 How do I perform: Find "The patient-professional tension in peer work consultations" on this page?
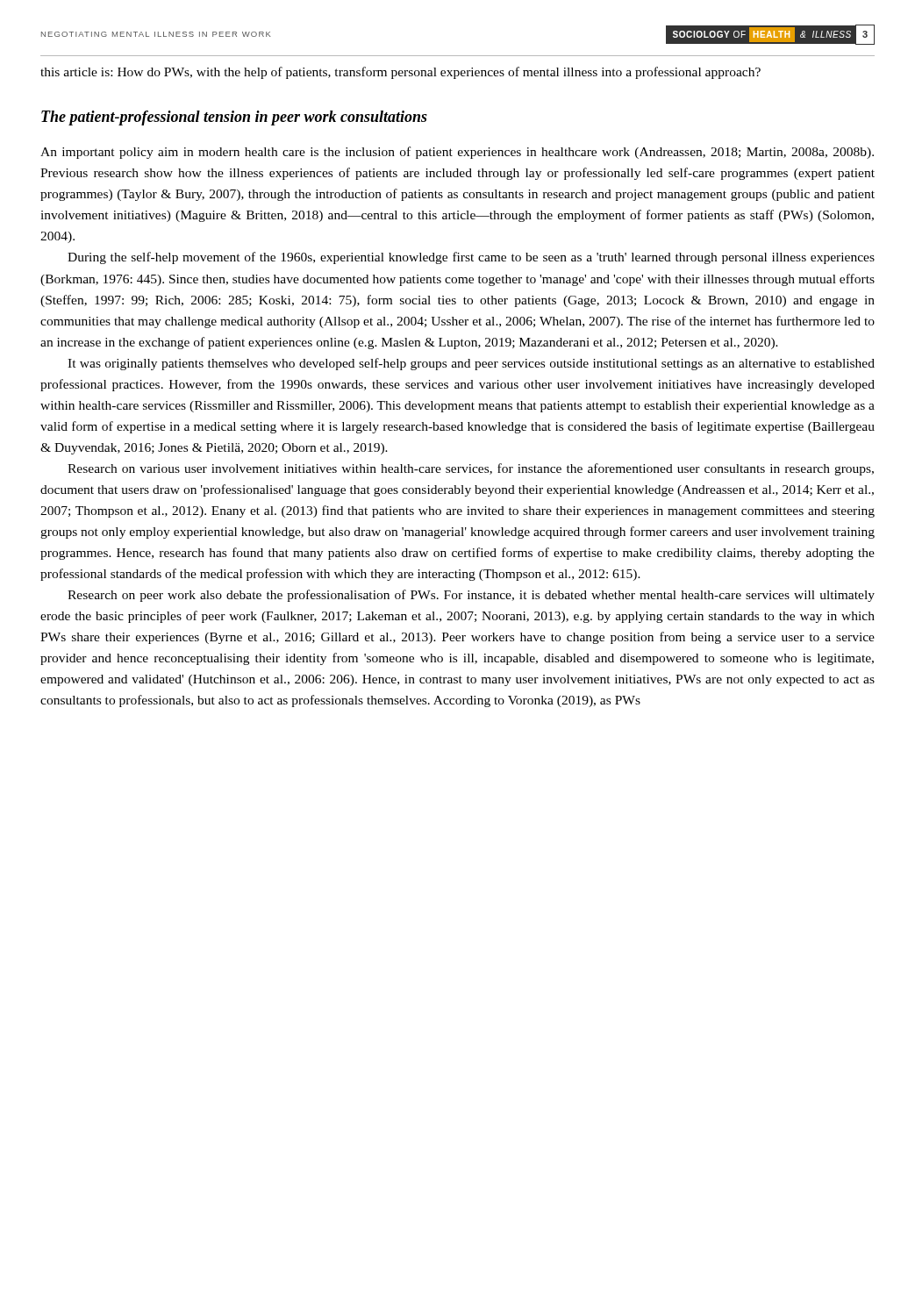point(234,117)
